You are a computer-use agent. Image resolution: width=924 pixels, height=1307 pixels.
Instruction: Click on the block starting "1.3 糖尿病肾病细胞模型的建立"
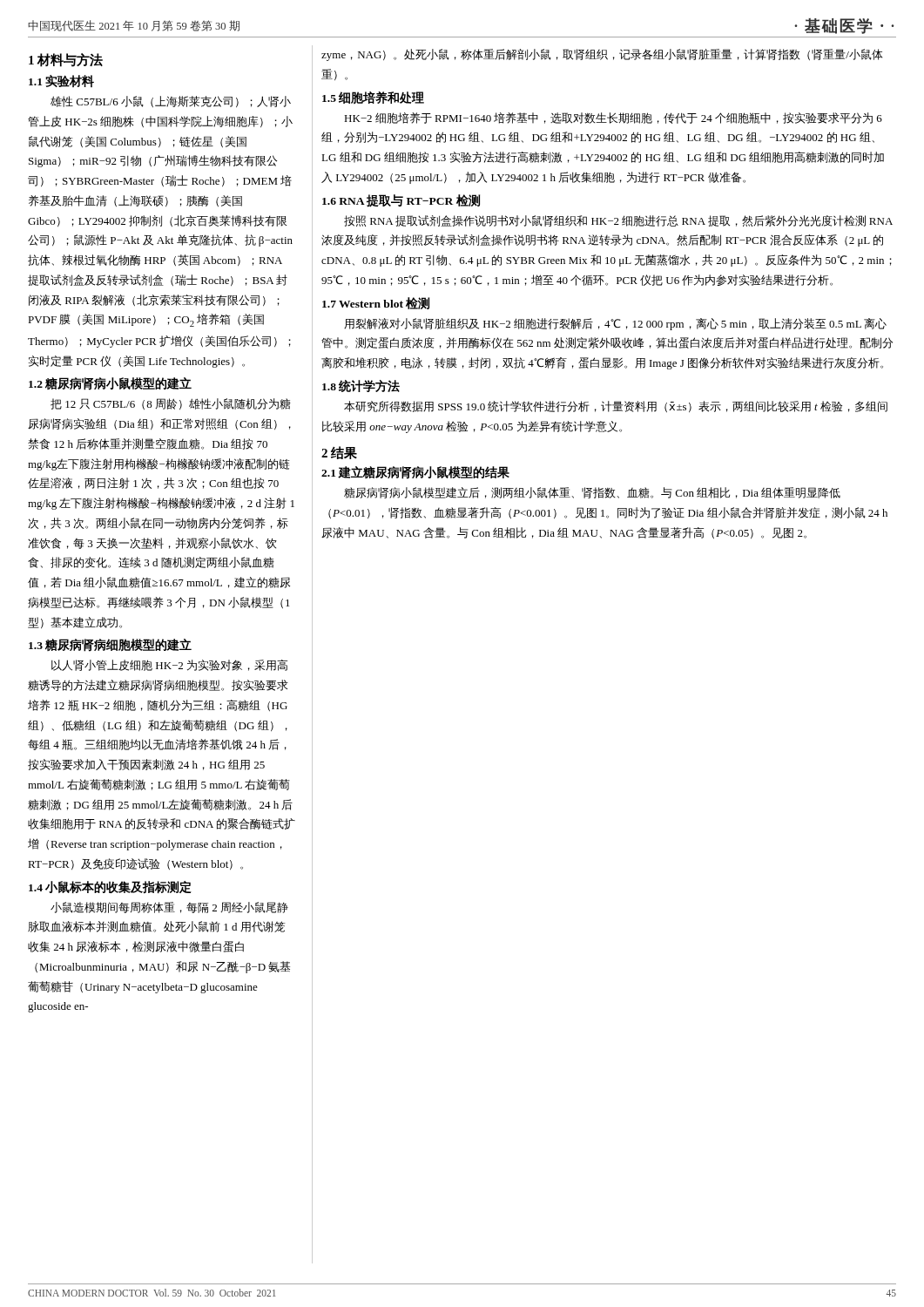pos(110,646)
